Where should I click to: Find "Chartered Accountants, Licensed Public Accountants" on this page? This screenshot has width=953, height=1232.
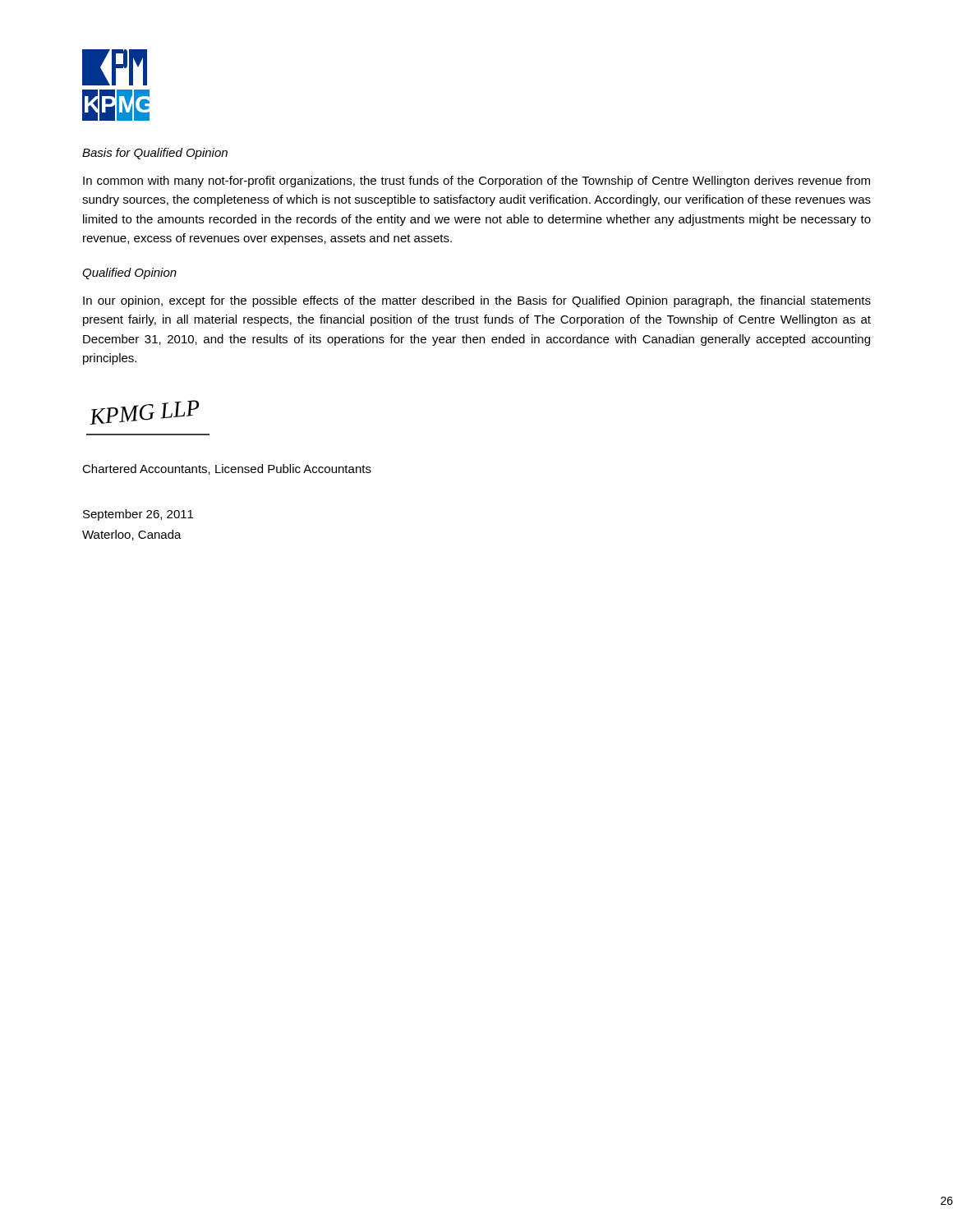(227, 469)
